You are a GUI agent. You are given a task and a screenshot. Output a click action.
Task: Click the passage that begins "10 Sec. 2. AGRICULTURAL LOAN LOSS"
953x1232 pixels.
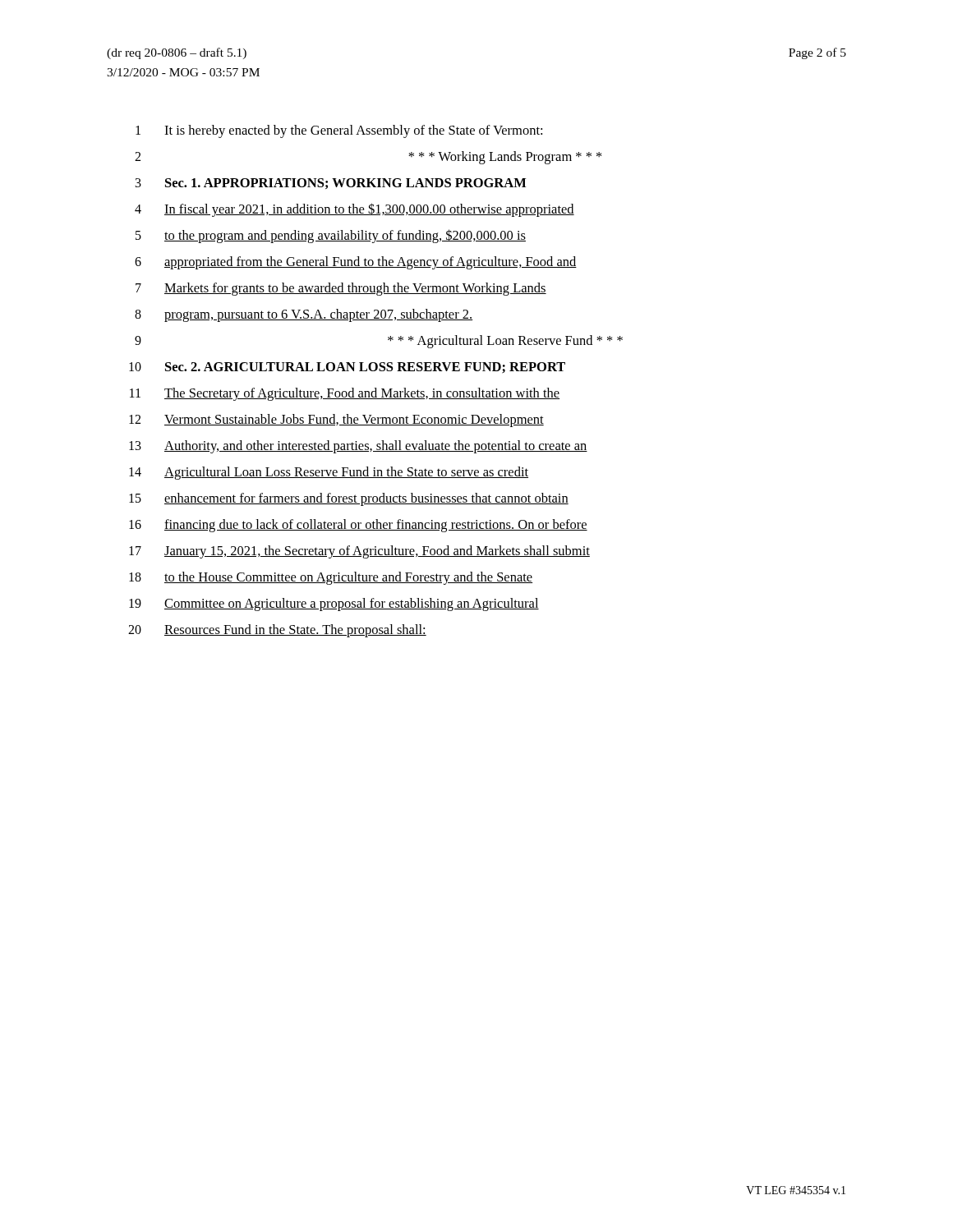coord(476,368)
